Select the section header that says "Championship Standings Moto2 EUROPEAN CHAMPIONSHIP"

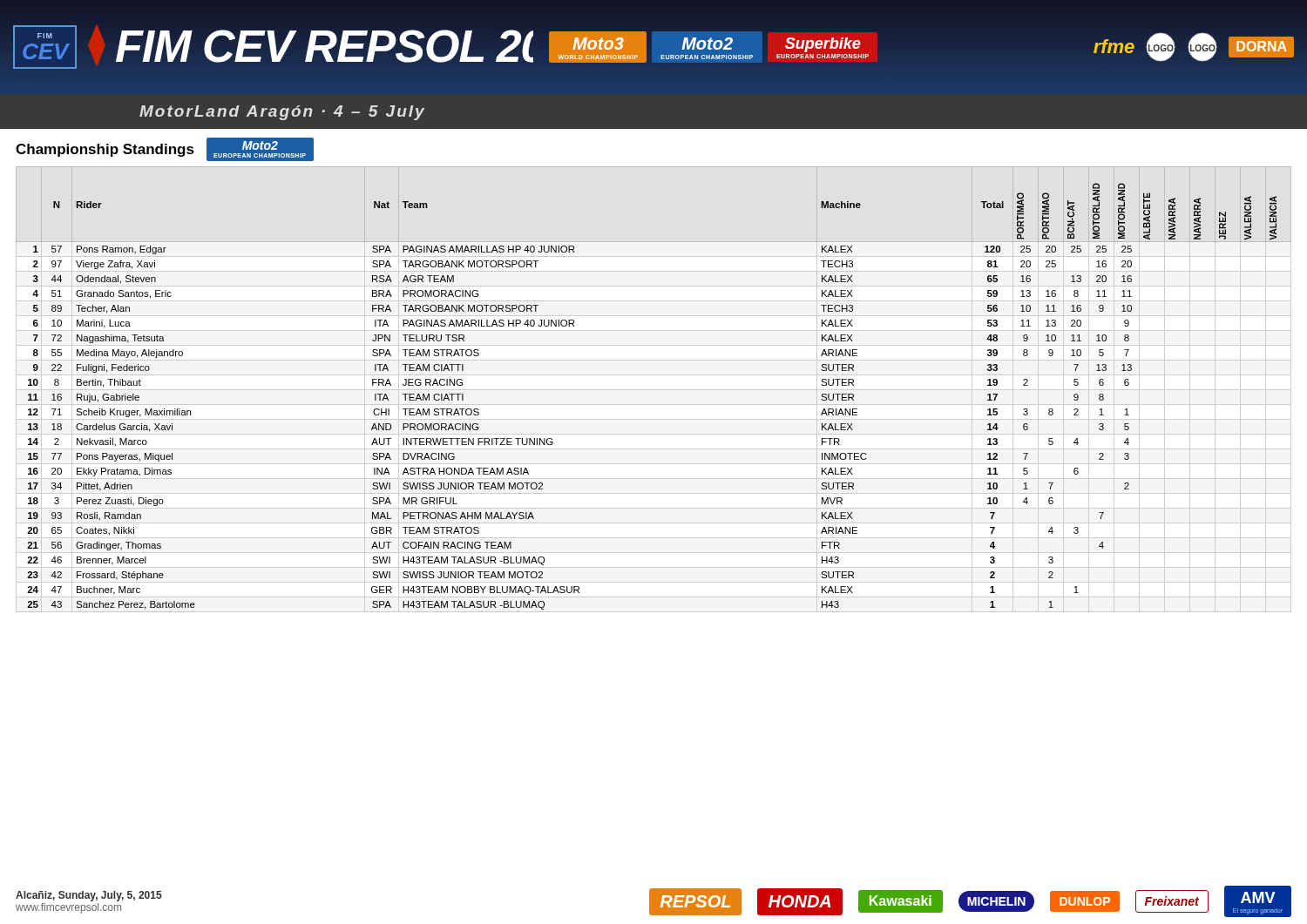pos(164,149)
